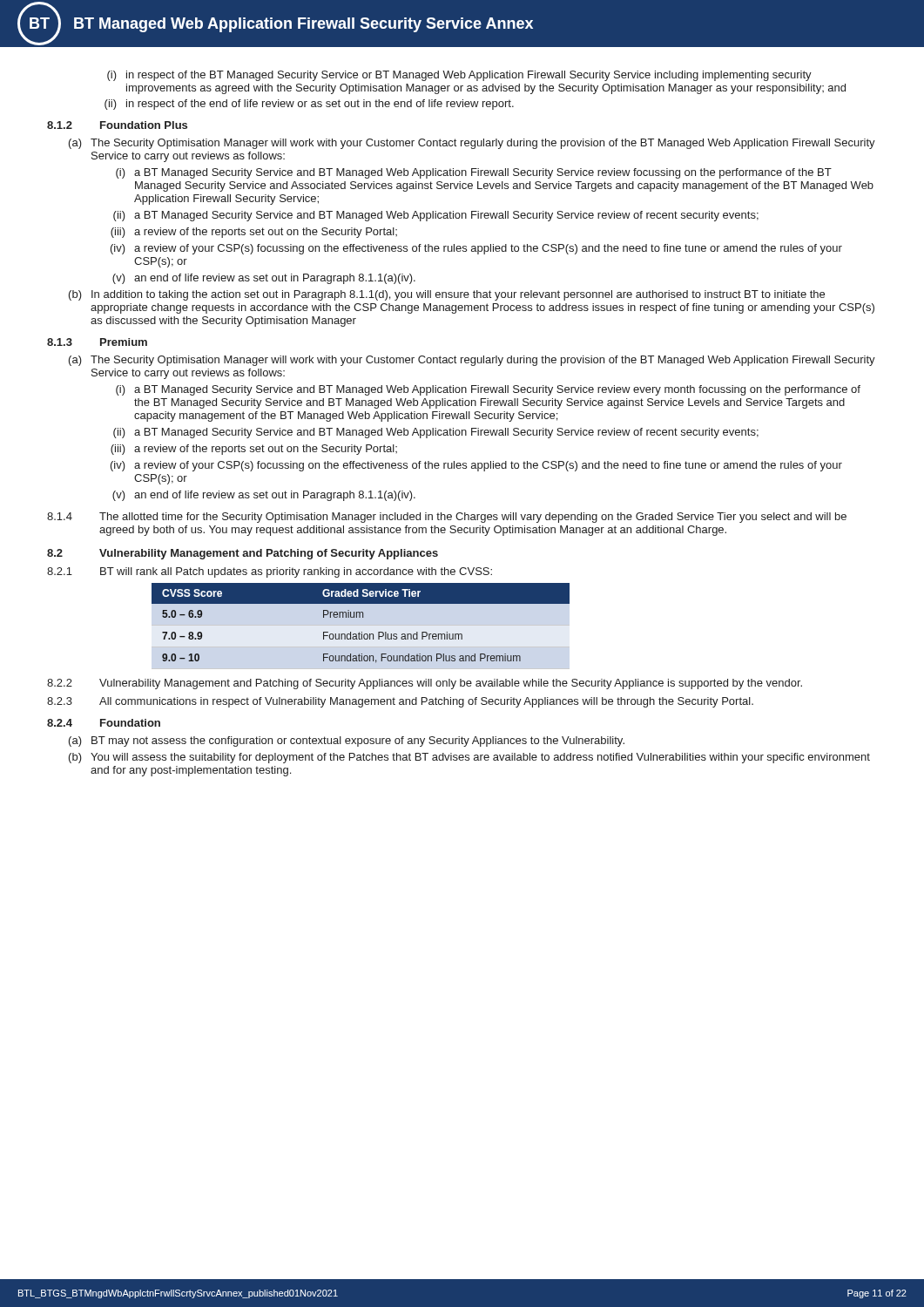The height and width of the screenshot is (1307, 924).
Task: Click the table
Action: tap(488, 626)
